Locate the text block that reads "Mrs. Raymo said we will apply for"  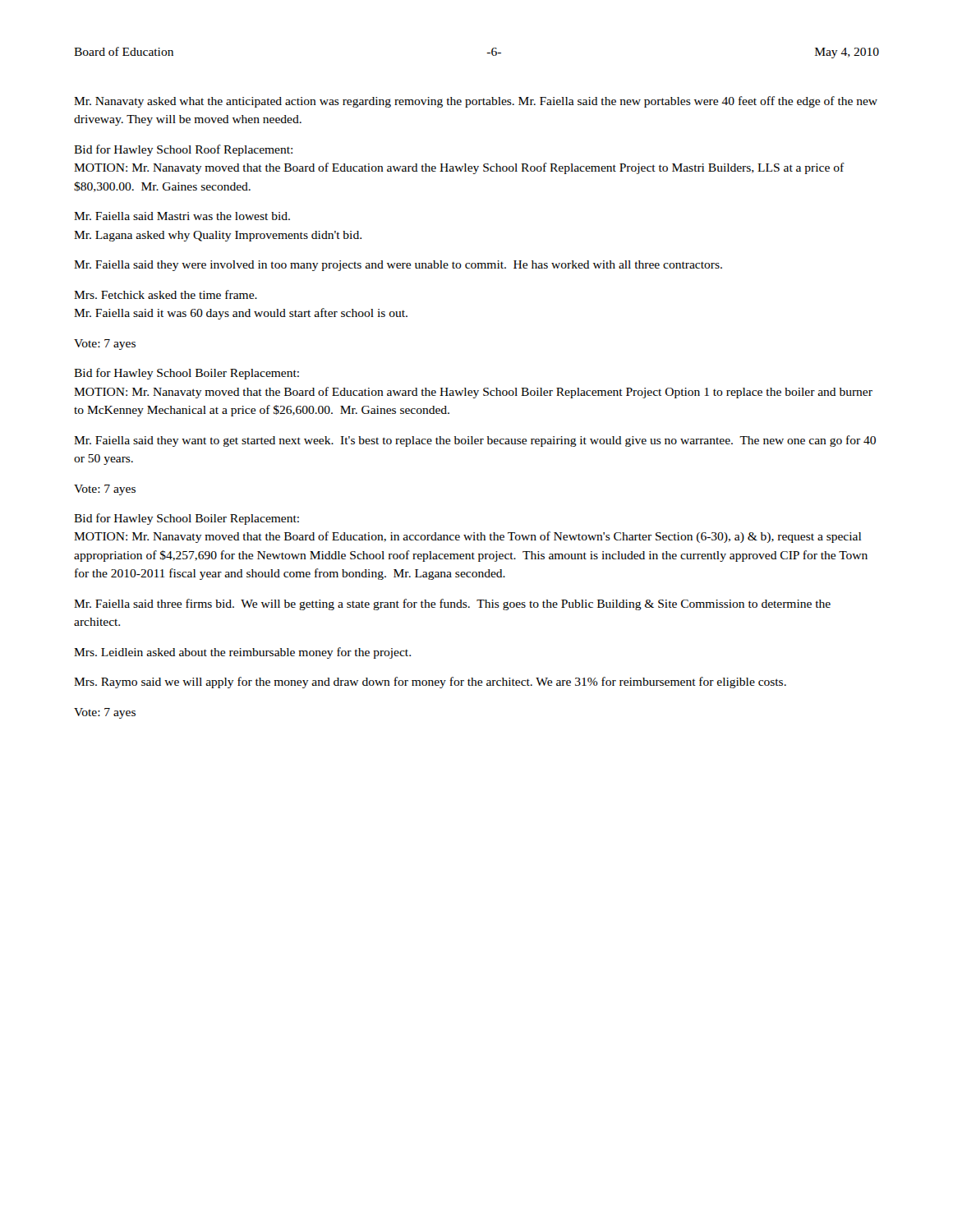(476, 682)
